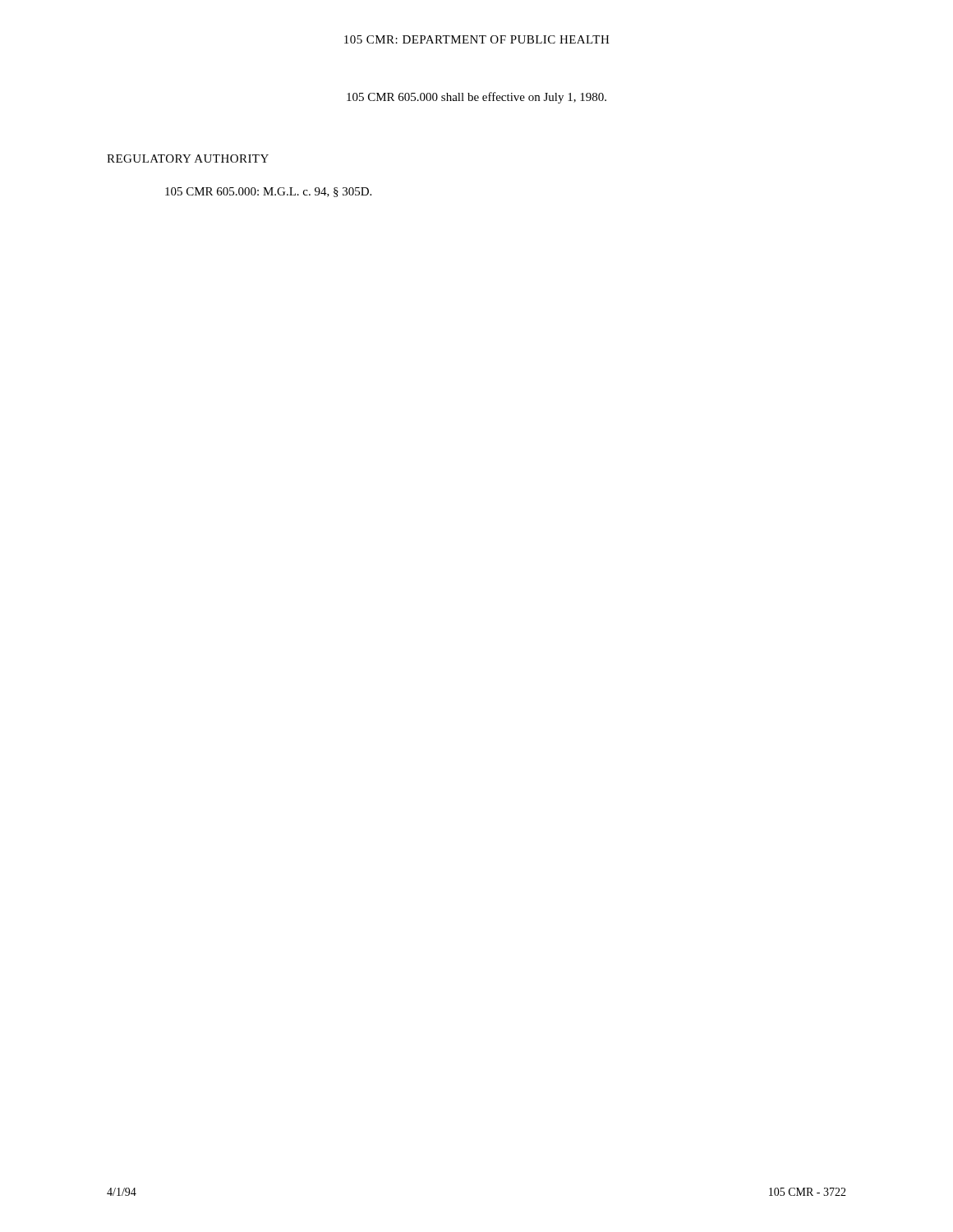Select the passage starting "REGULATORY AUTHORITY"
This screenshot has width=953, height=1232.
click(188, 158)
